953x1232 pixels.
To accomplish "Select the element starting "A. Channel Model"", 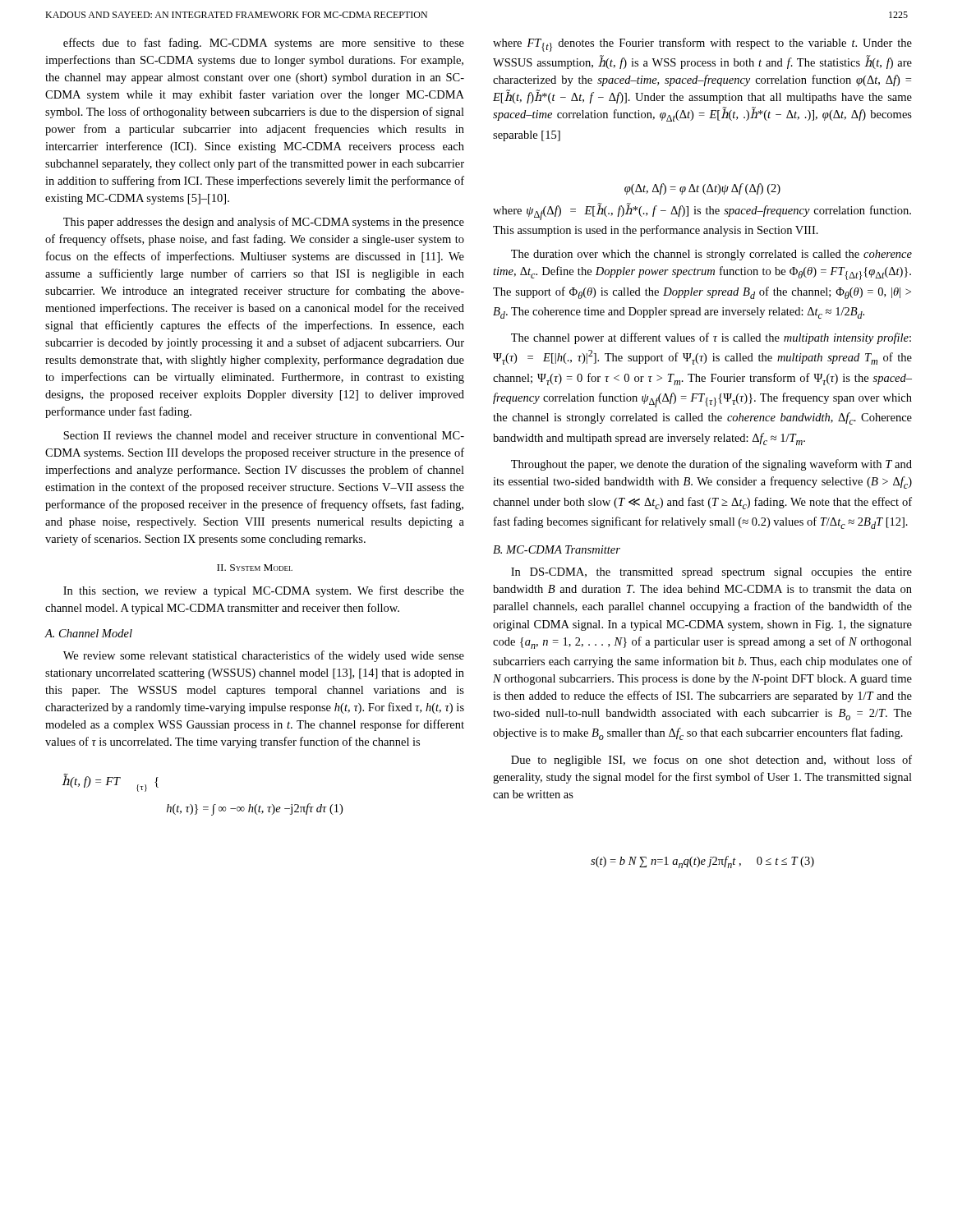I will point(88,633).
